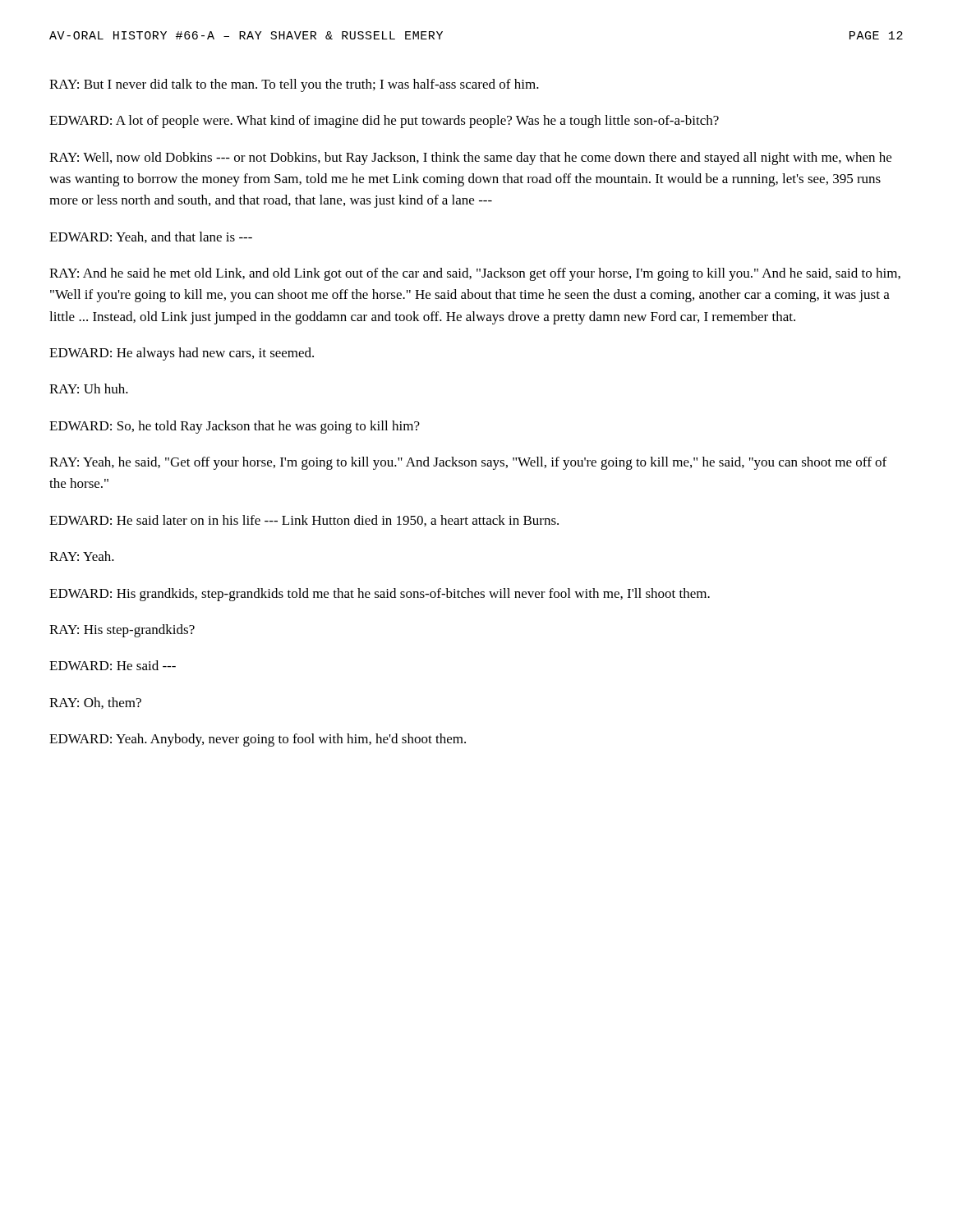This screenshot has height=1232, width=953.
Task: Locate the block starting "EDWARD: He said later on in"
Action: (304, 520)
